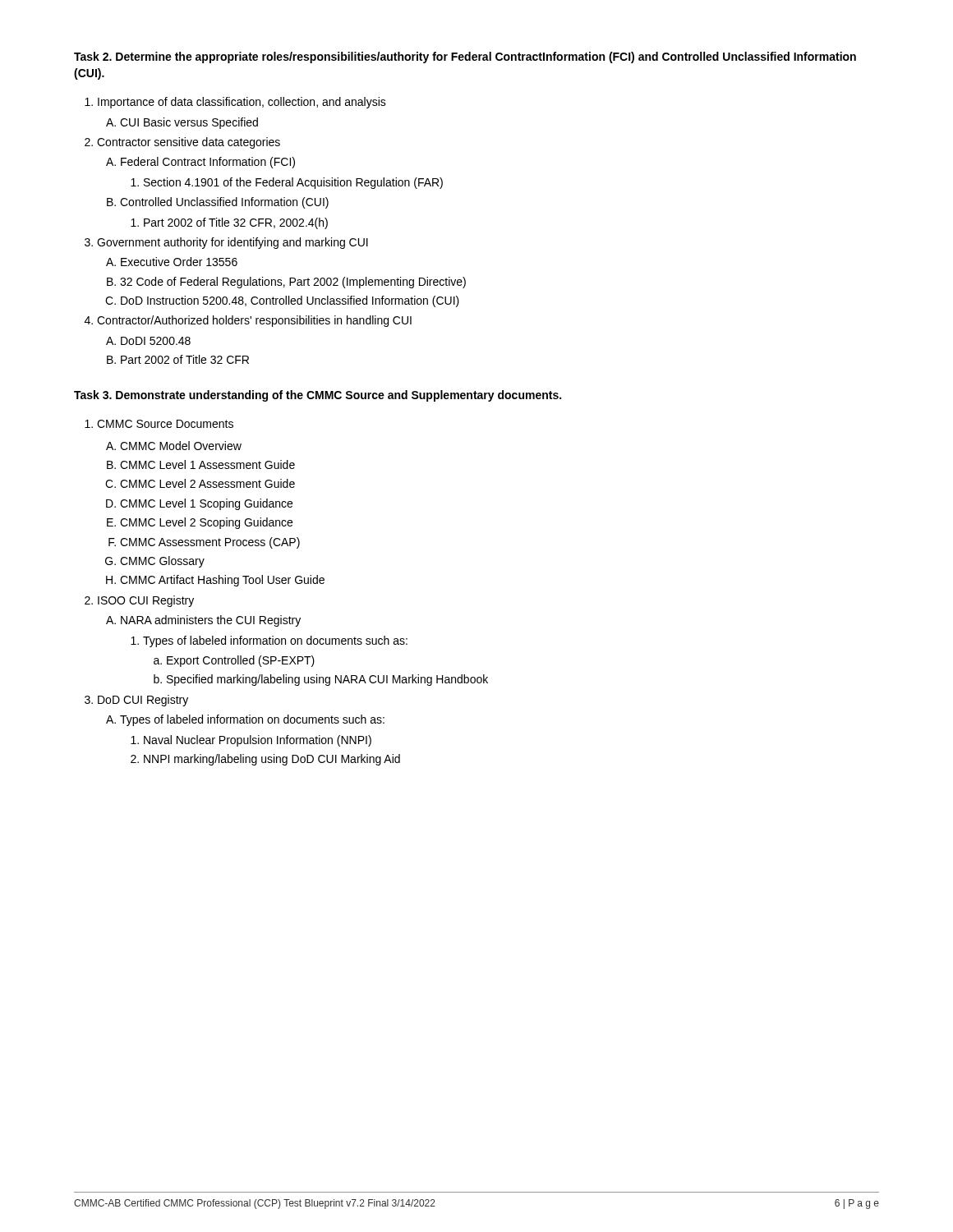Find the text block starting "DoD Instruction 5200.48, Controlled Unclassified"
The image size is (953, 1232).
coord(290,301)
